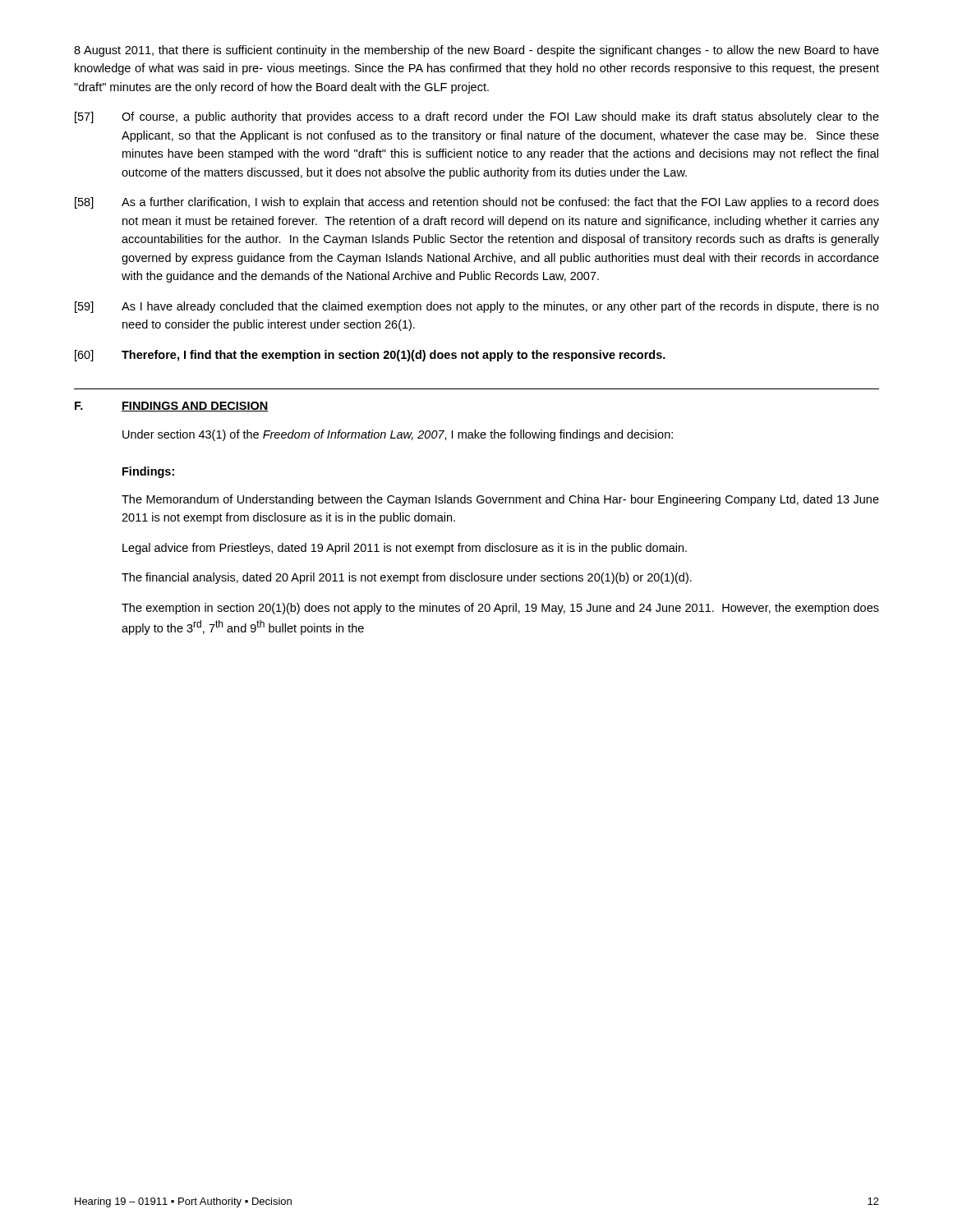The height and width of the screenshot is (1232, 953).
Task: Locate the text block that reads "The exemption in section"
Action: tap(500, 618)
